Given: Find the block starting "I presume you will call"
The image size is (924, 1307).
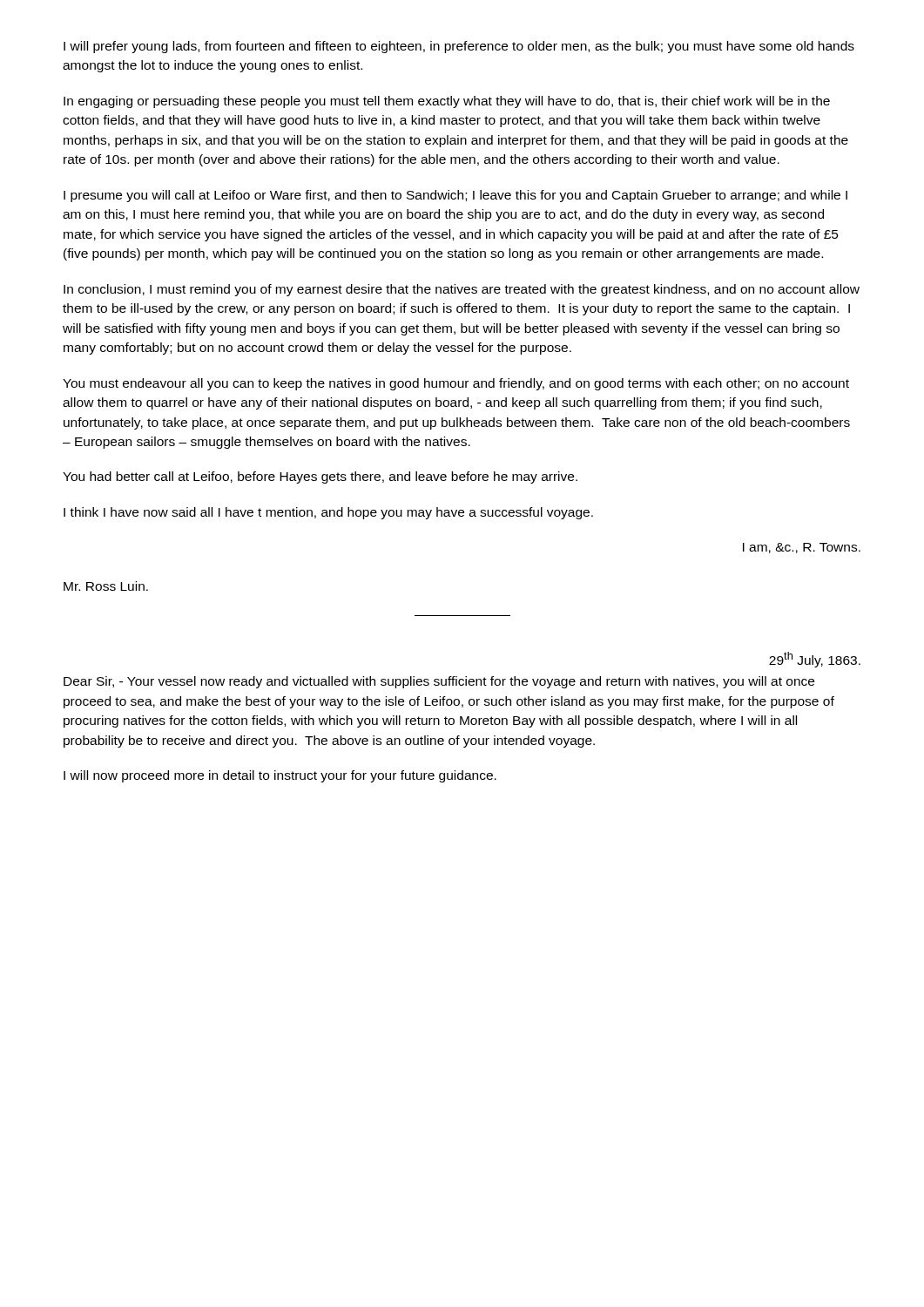Looking at the screenshot, I should pyautogui.click(x=456, y=224).
